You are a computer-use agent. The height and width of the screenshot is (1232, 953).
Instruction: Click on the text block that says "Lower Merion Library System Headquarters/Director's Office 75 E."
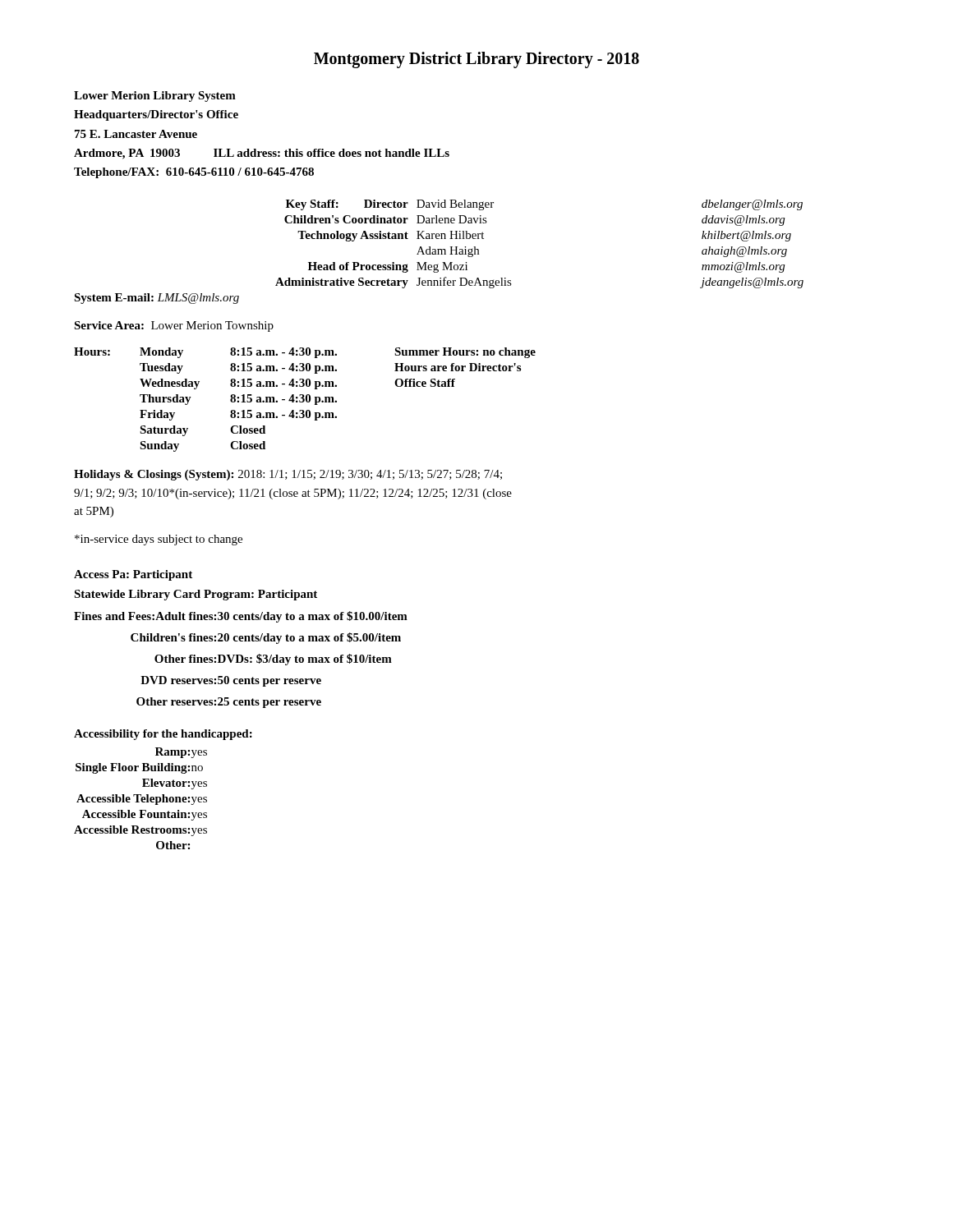click(x=155, y=97)
